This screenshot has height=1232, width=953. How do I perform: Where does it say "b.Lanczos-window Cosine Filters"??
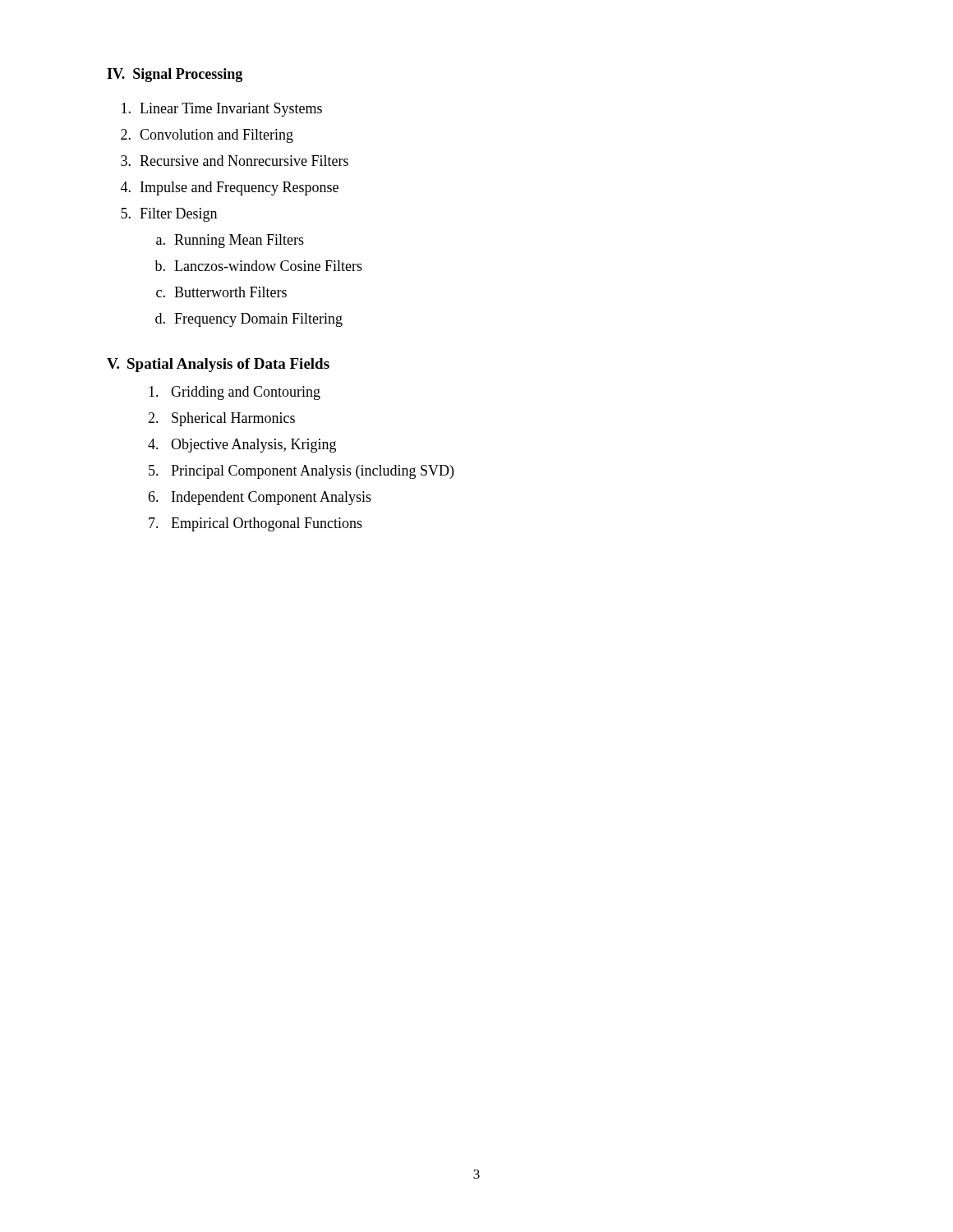[255, 266]
